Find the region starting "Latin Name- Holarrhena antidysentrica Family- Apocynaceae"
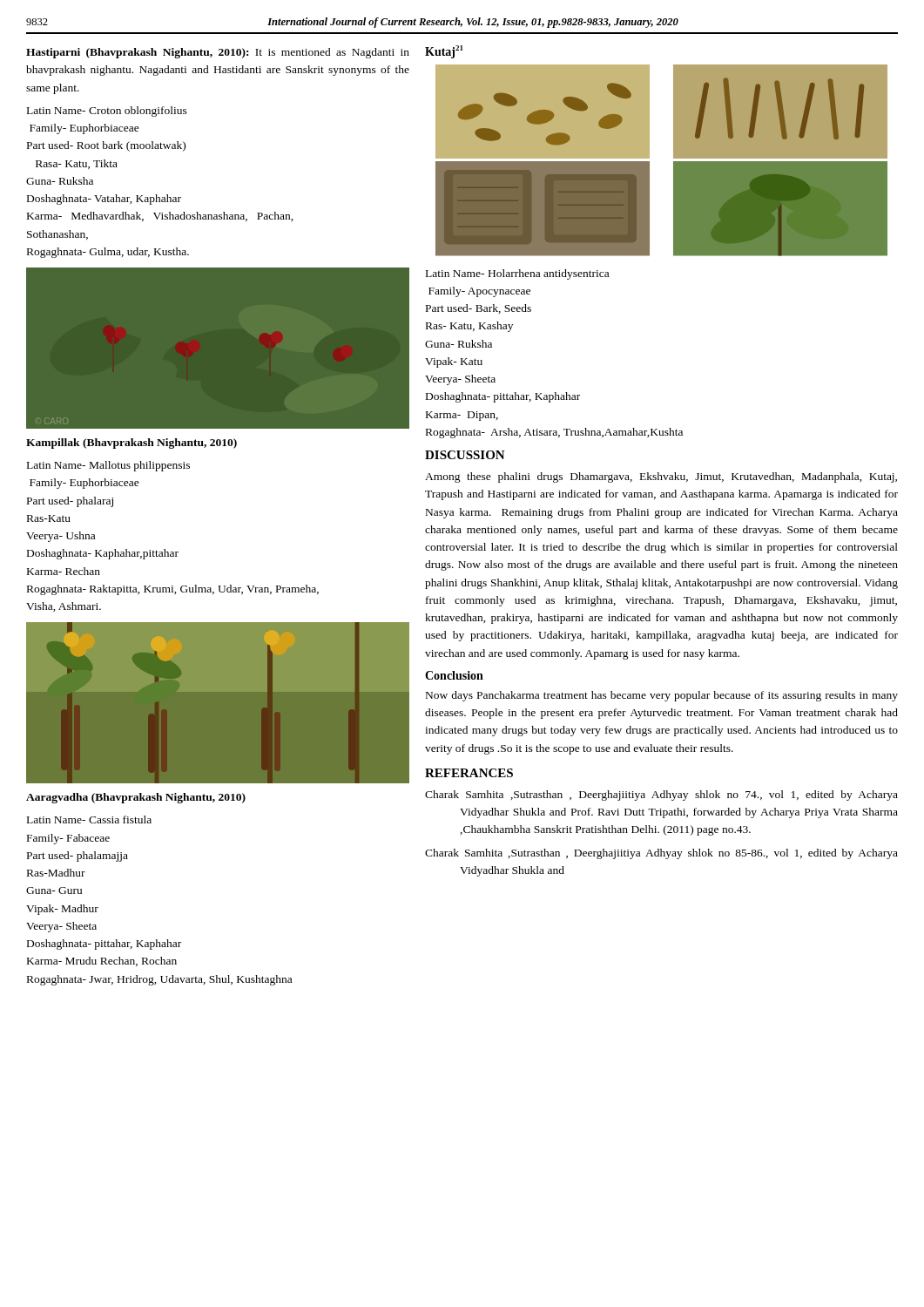 pyautogui.click(x=517, y=274)
